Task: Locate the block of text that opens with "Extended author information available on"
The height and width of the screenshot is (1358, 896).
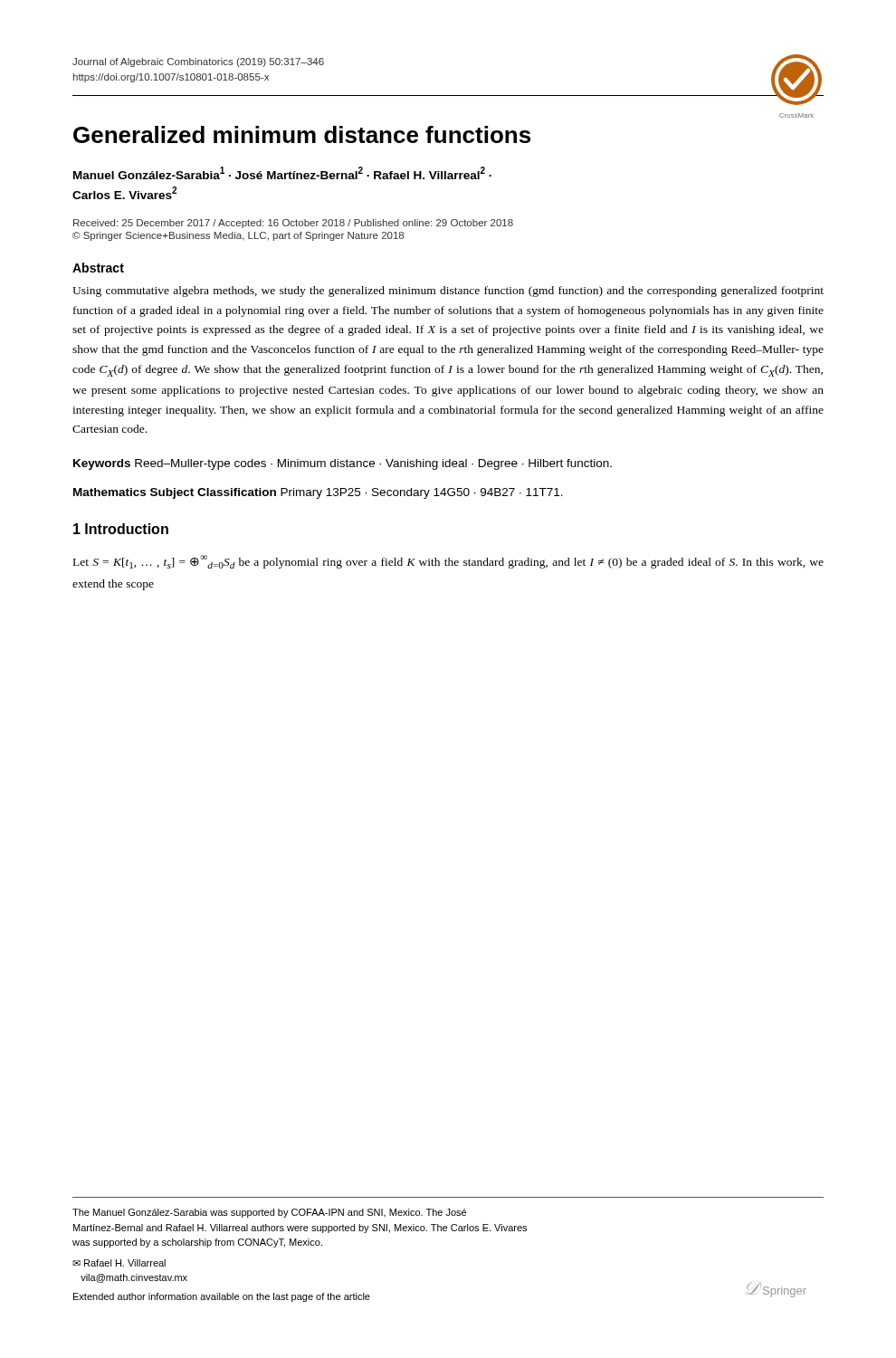Action: [x=221, y=1296]
